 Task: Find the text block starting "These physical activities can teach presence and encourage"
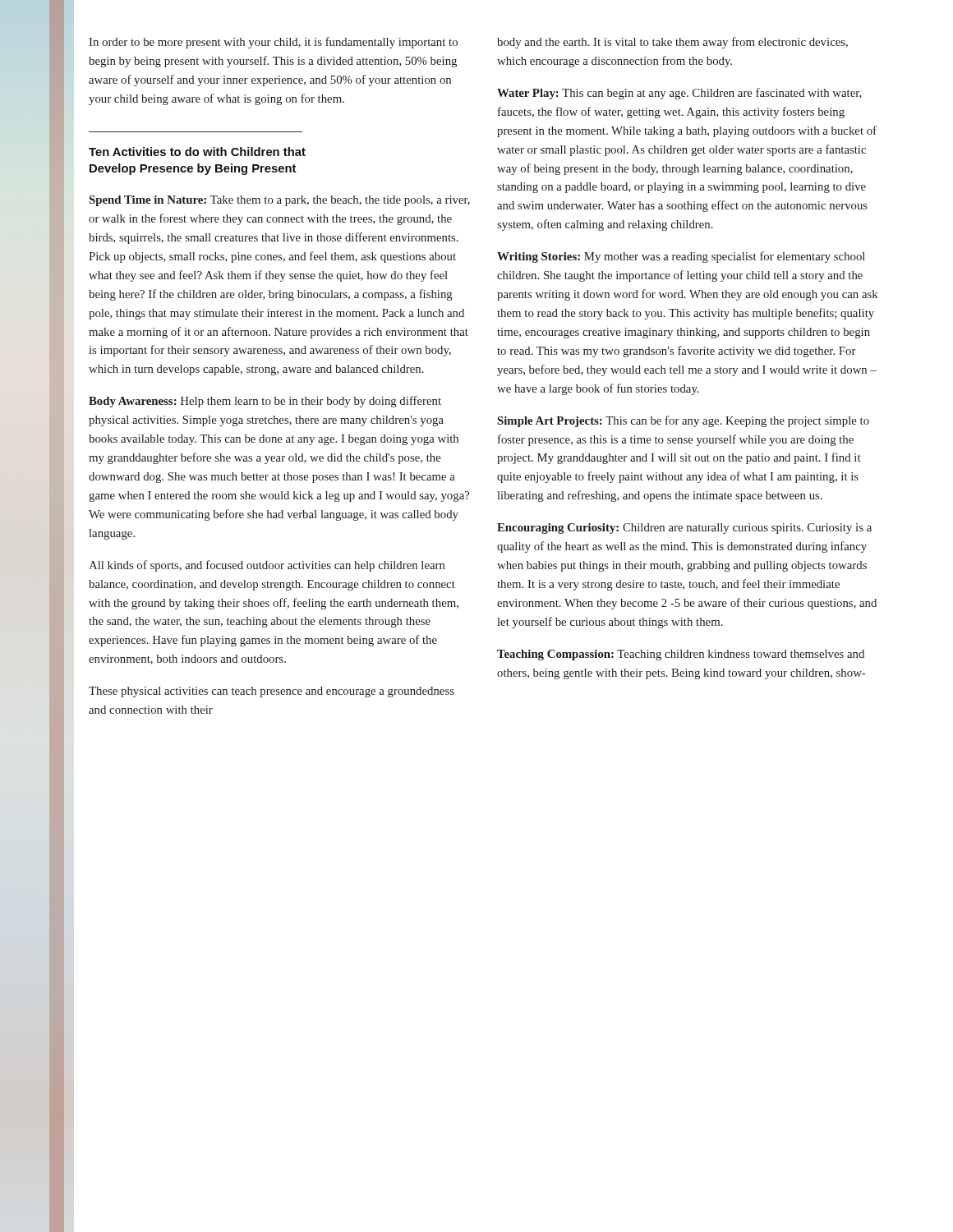click(x=272, y=700)
